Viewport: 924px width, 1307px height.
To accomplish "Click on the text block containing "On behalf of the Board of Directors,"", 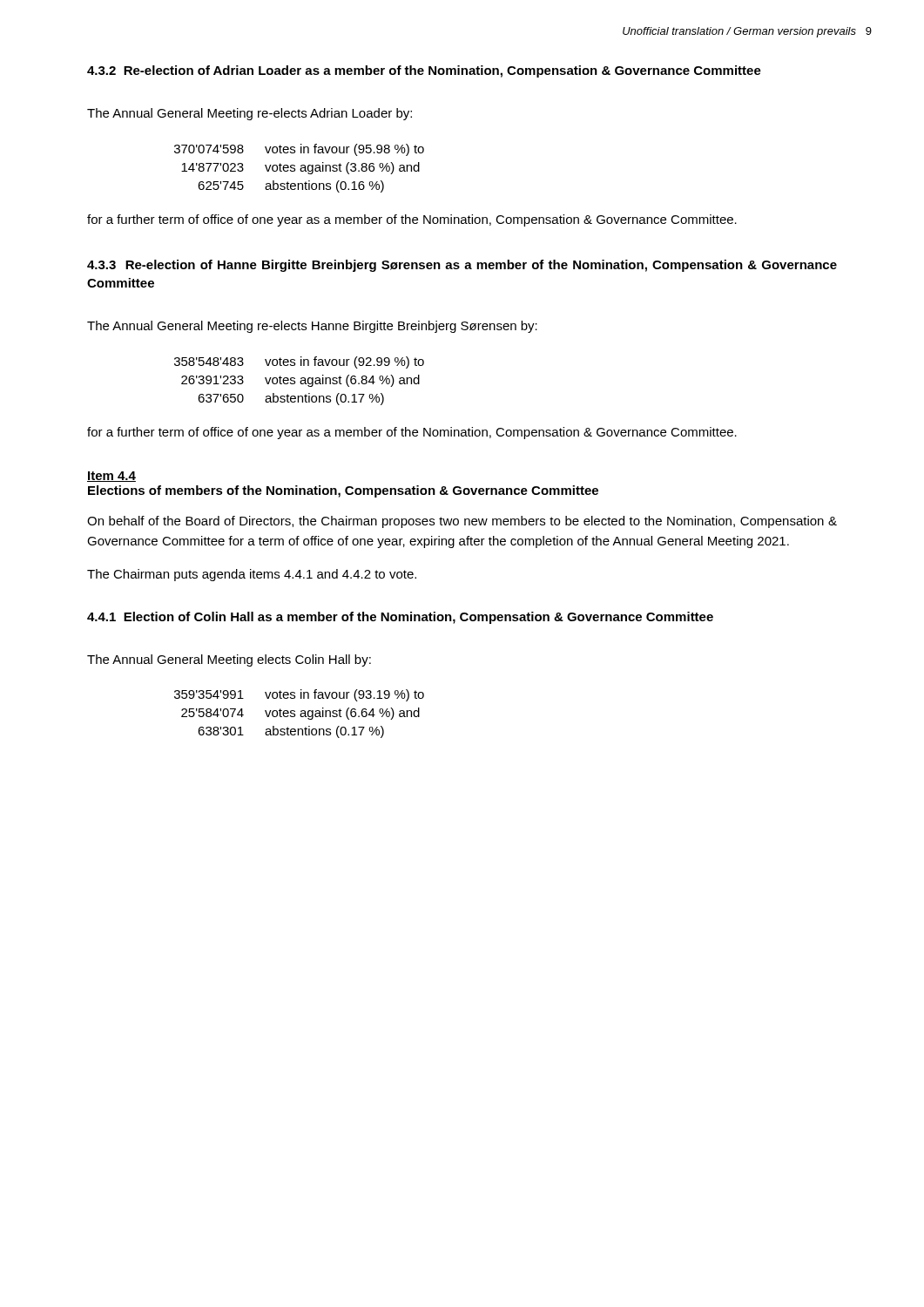I will point(462,530).
